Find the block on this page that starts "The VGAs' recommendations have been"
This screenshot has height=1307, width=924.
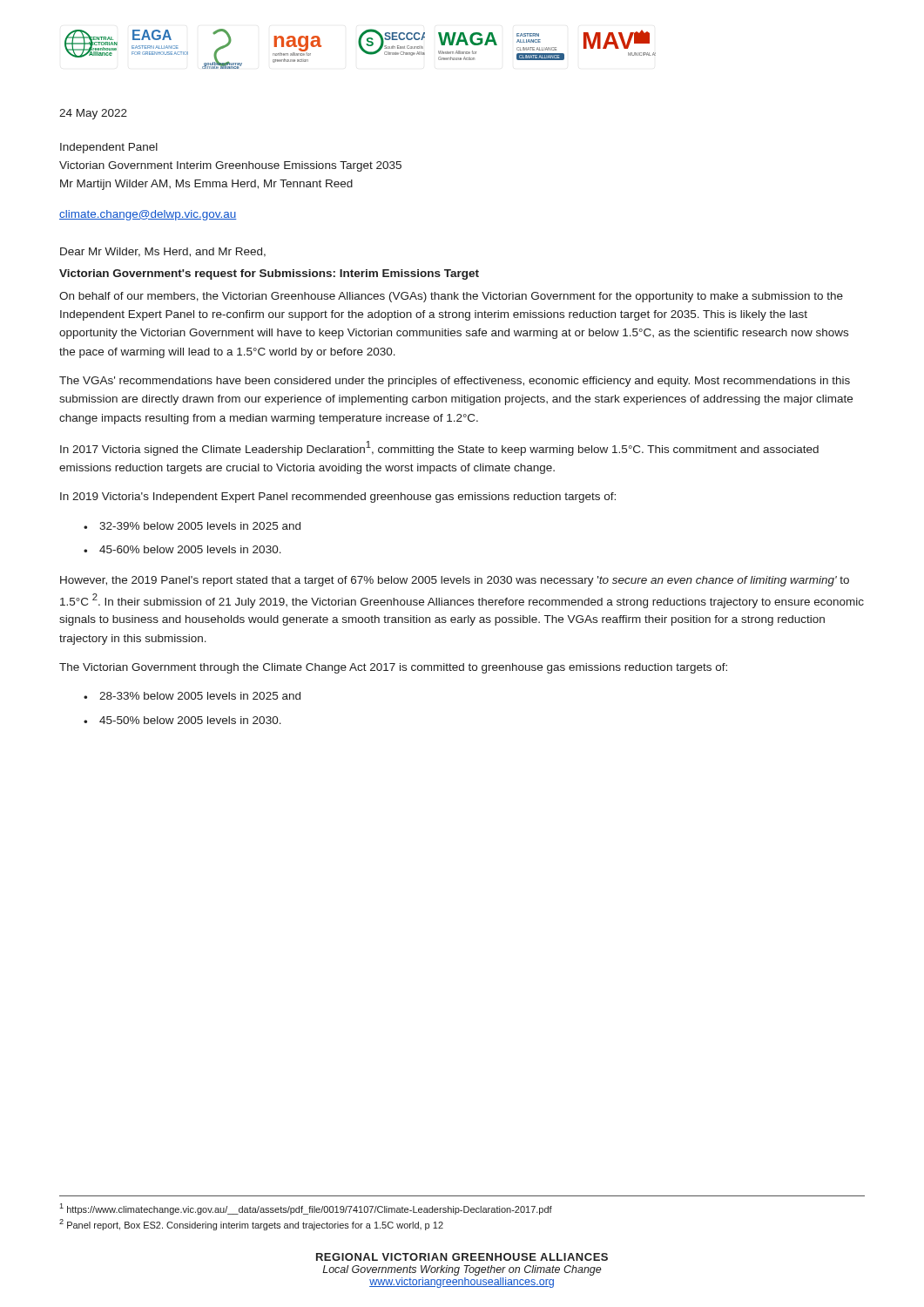click(x=456, y=399)
